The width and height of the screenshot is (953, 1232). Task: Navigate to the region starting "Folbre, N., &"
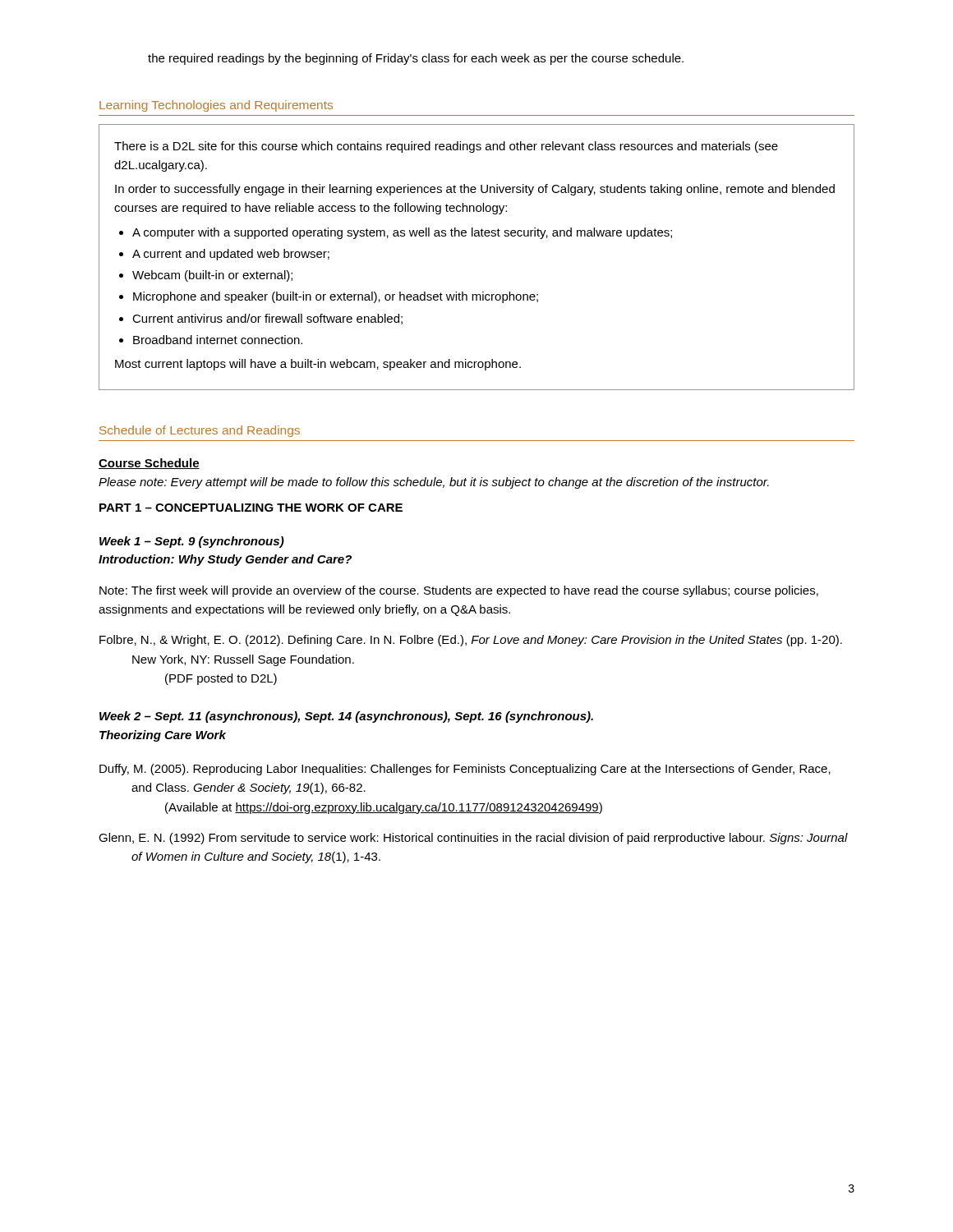pyautogui.click(x=471, y=641)
